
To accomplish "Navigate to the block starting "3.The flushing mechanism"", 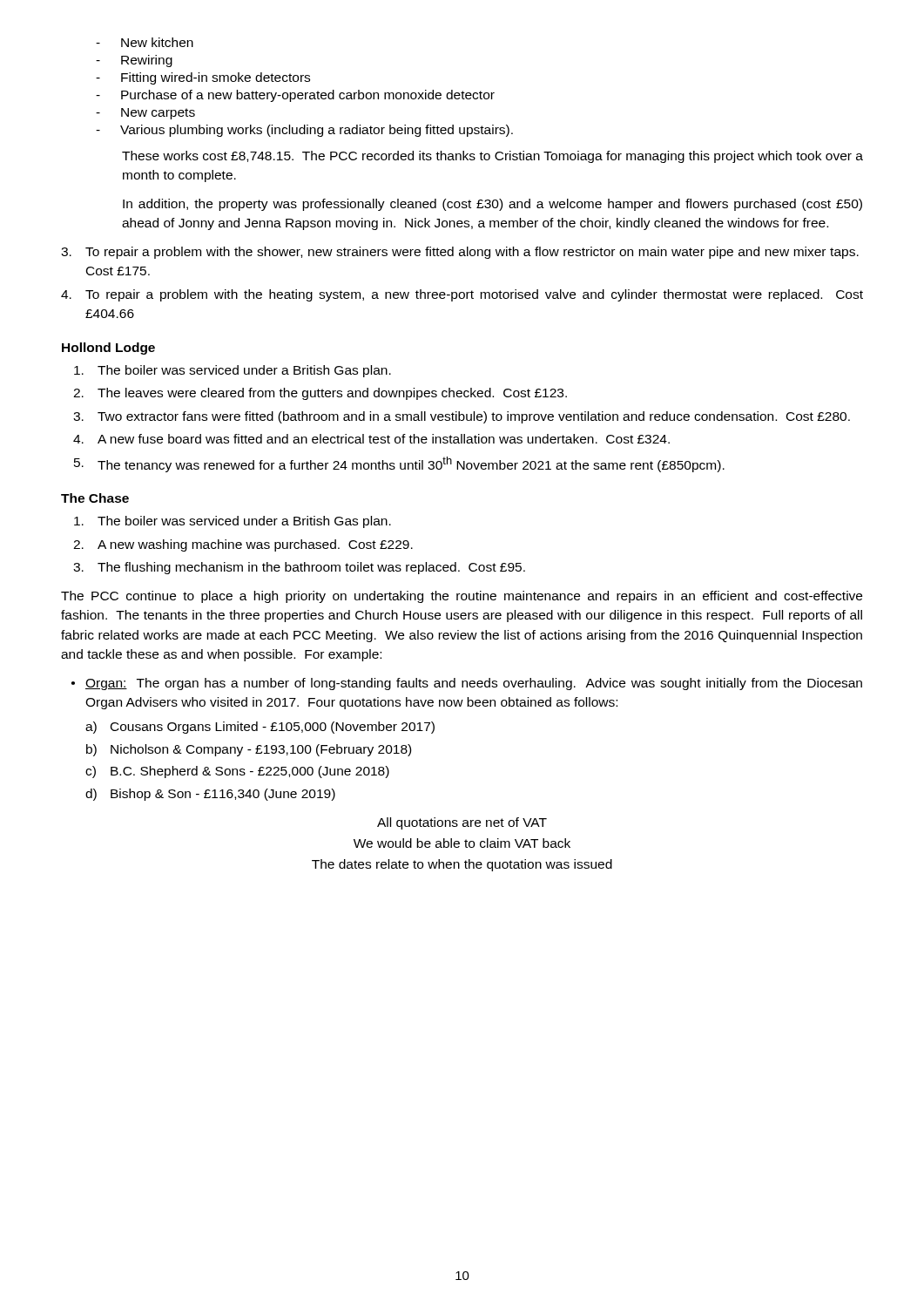I will 468,568.
